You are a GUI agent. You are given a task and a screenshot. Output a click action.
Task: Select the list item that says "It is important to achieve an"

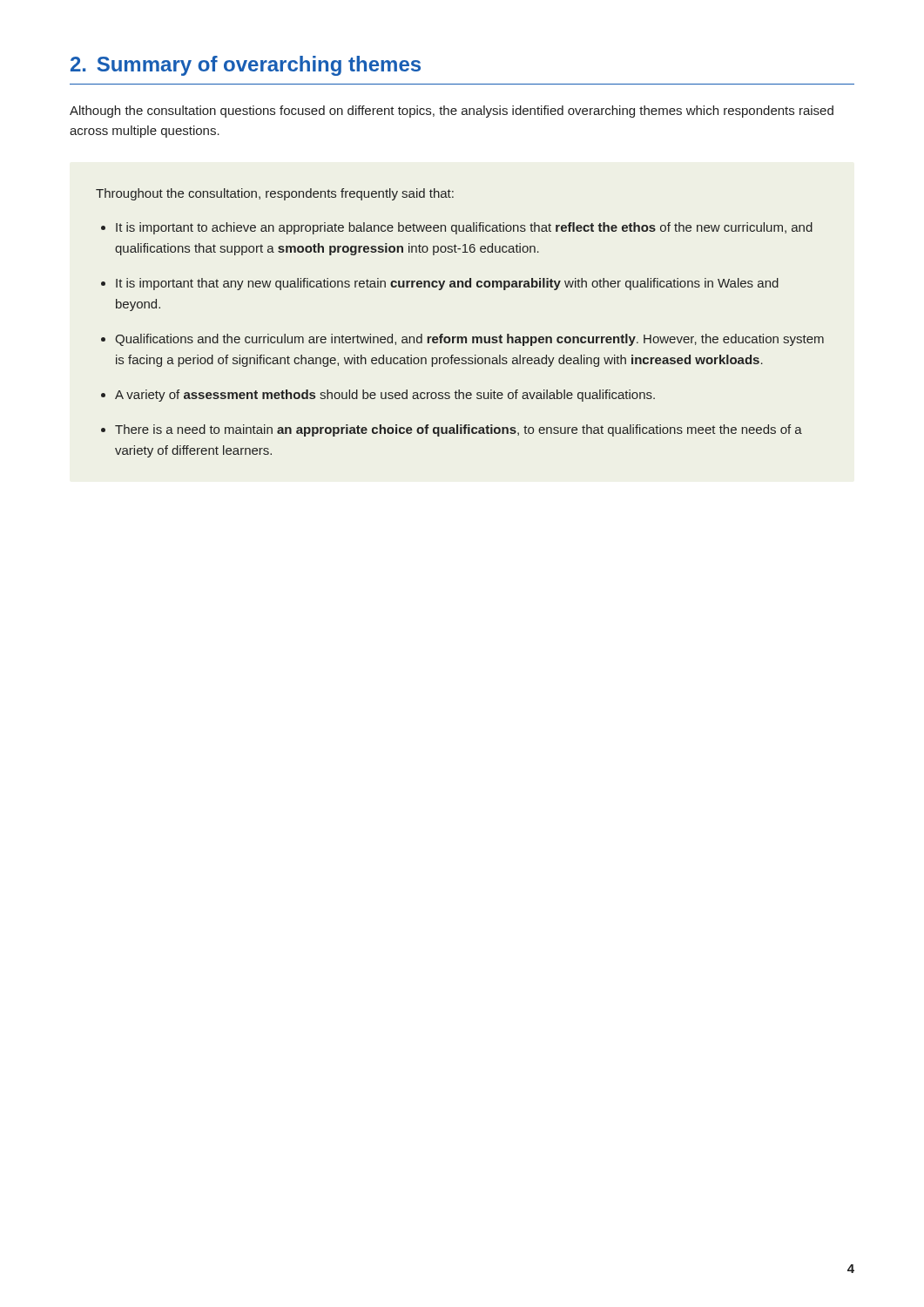(x=464, y=237)
